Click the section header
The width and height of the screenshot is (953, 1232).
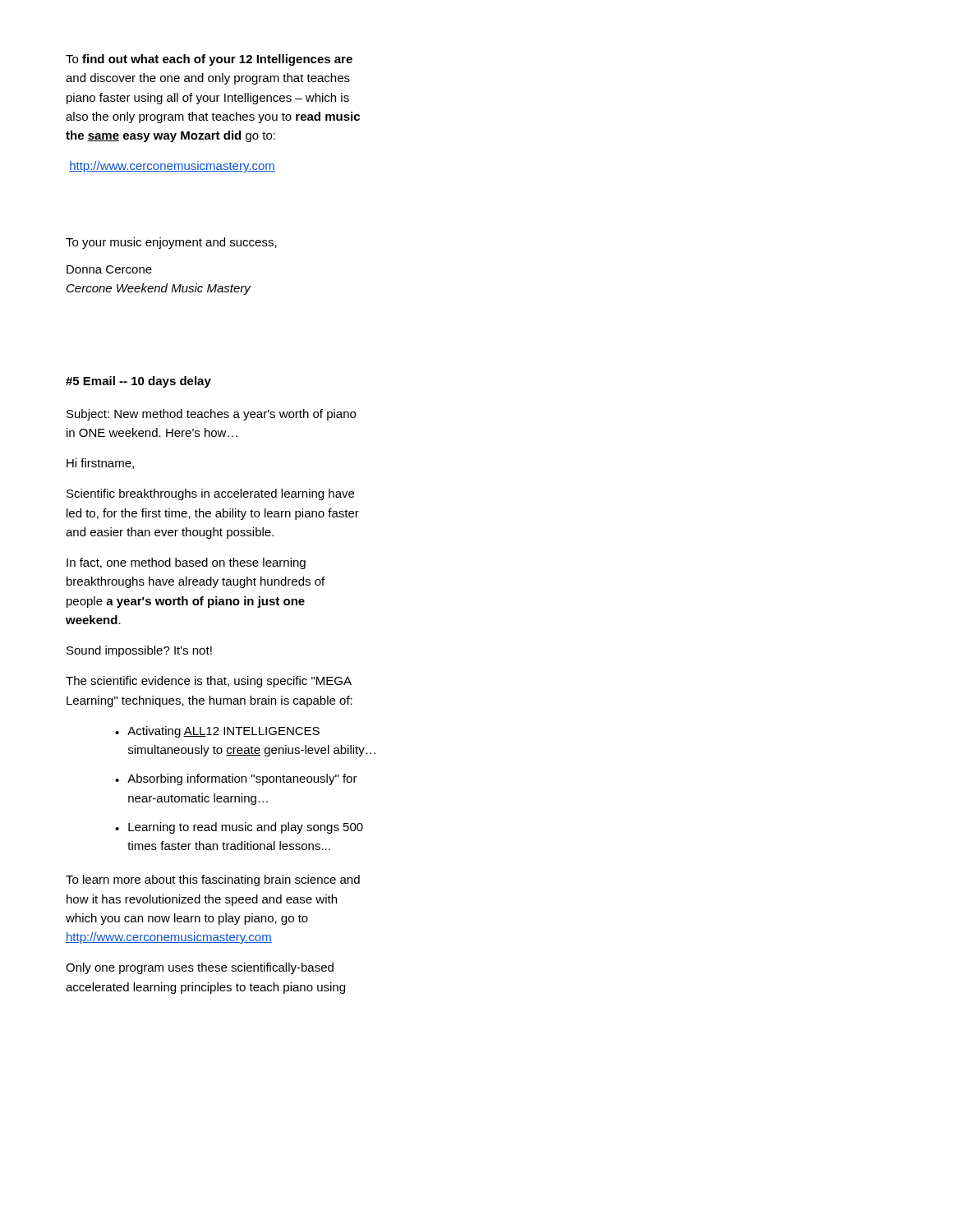click(138, 381)
